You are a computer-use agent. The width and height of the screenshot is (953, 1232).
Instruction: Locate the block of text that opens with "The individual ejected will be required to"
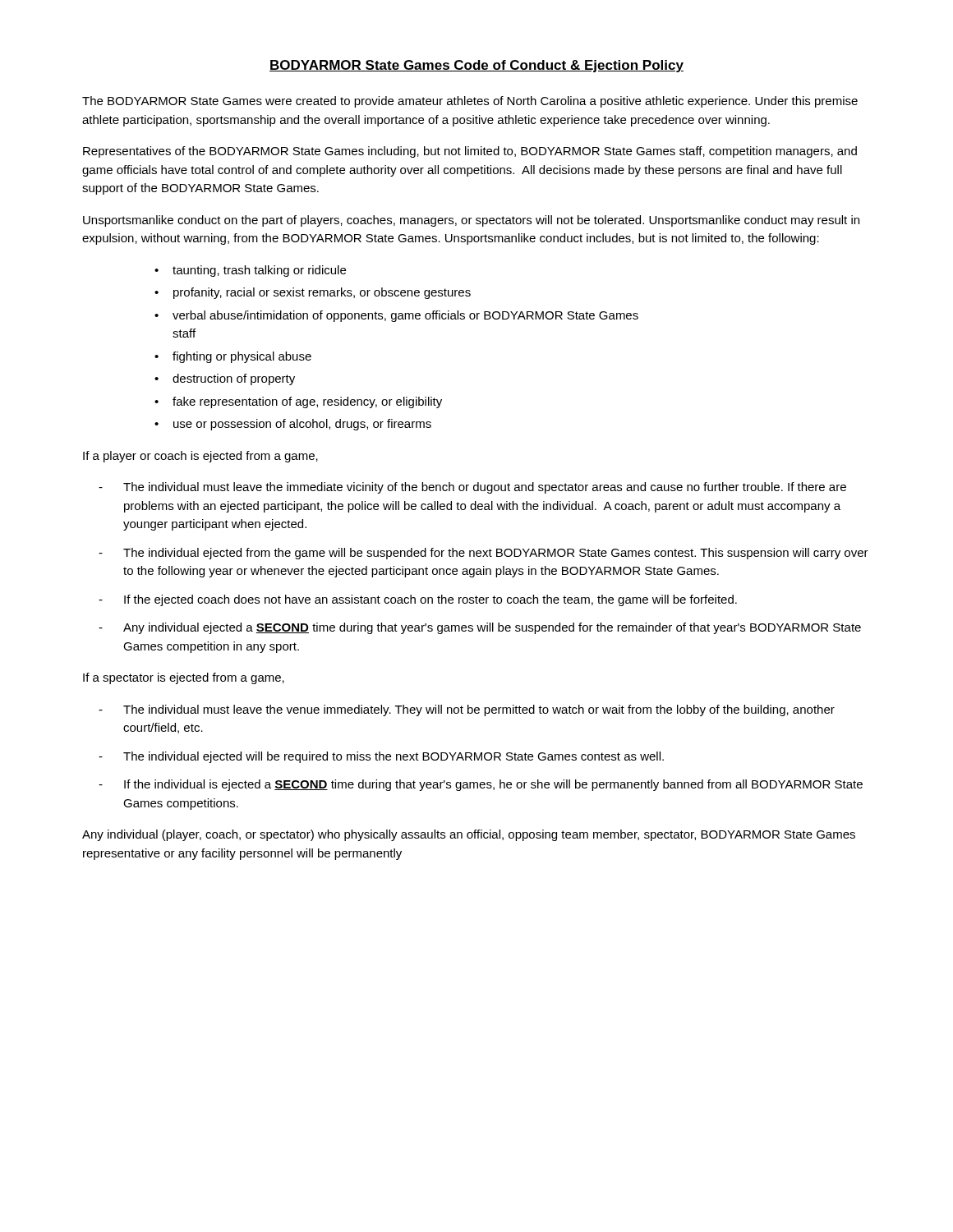tap(394, 756)
